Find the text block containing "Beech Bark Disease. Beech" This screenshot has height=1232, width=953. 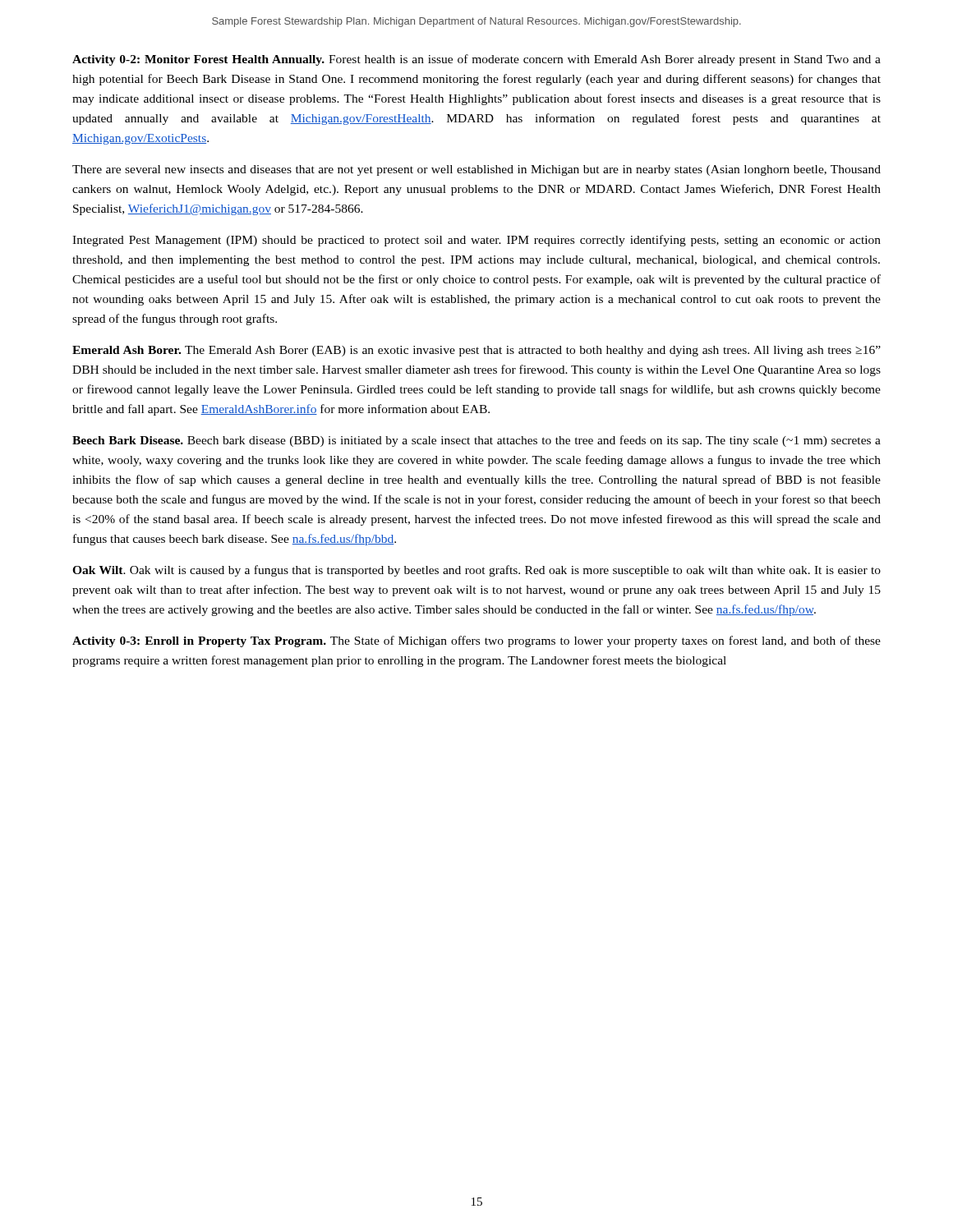click(x=476, y=489)
